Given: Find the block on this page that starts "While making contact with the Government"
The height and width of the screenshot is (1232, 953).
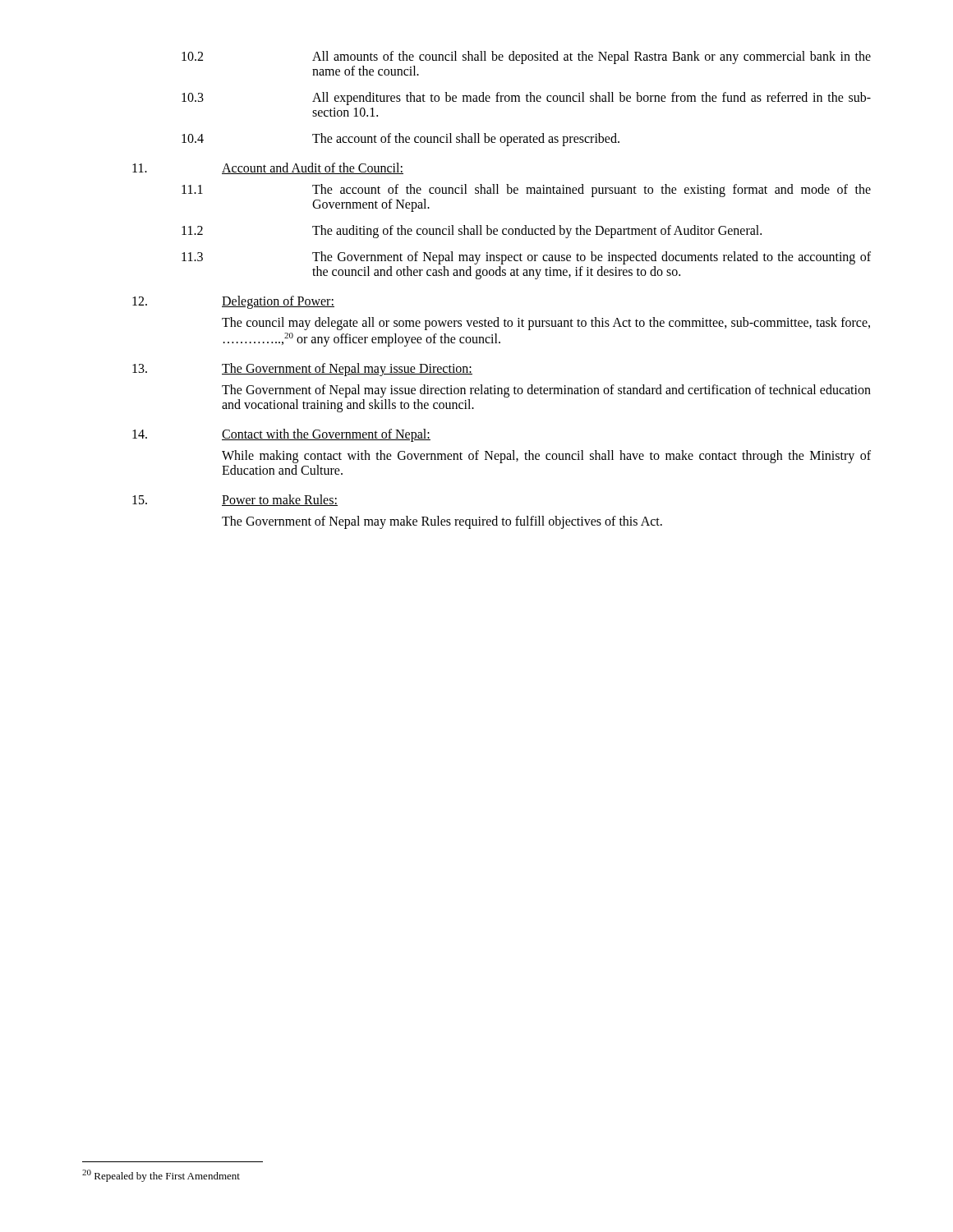Looking at the screenshot, I should pyautogui.click(x=546, y=463).
